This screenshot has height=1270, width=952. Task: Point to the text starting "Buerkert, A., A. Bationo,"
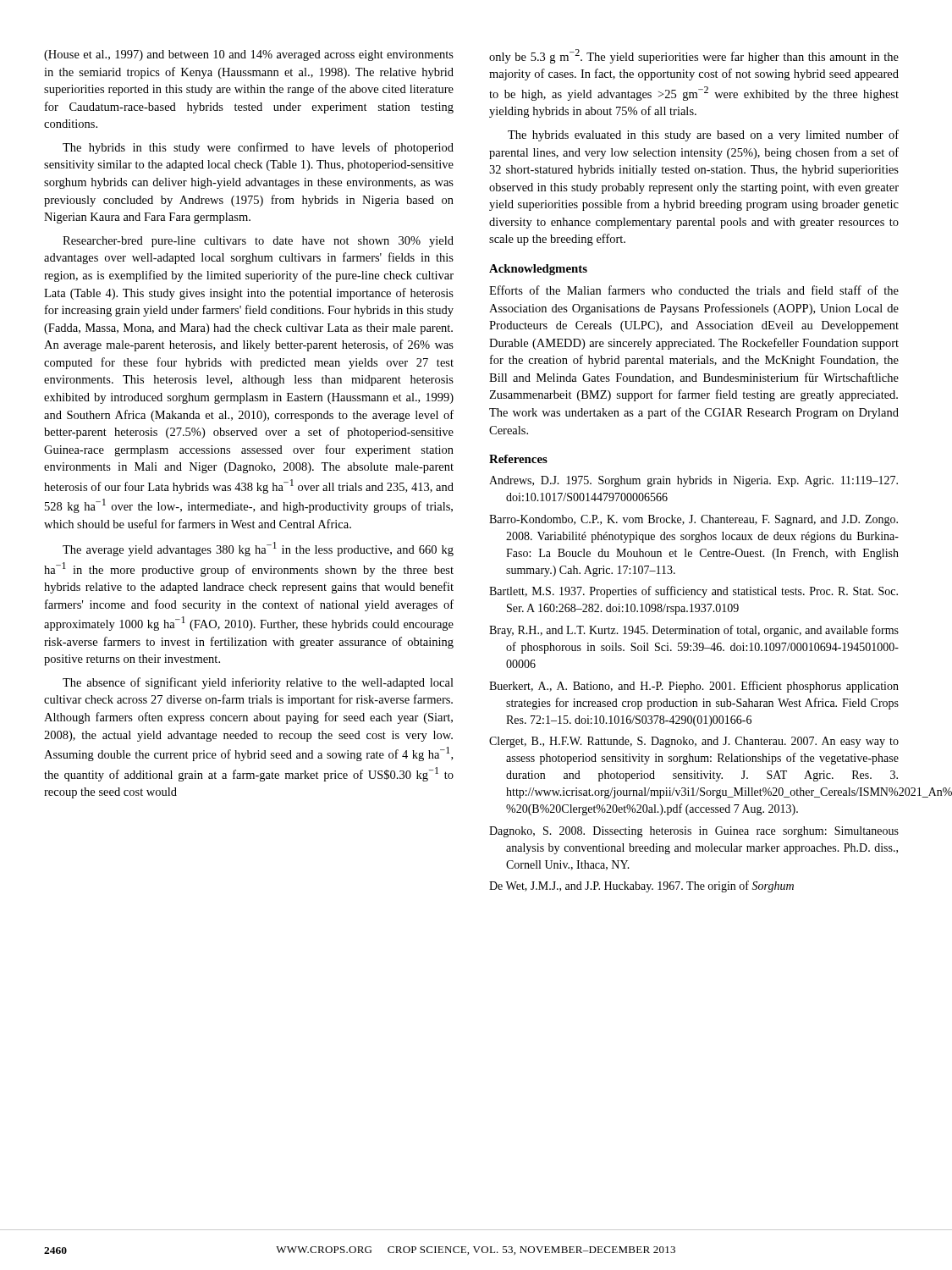click(694, 703)
